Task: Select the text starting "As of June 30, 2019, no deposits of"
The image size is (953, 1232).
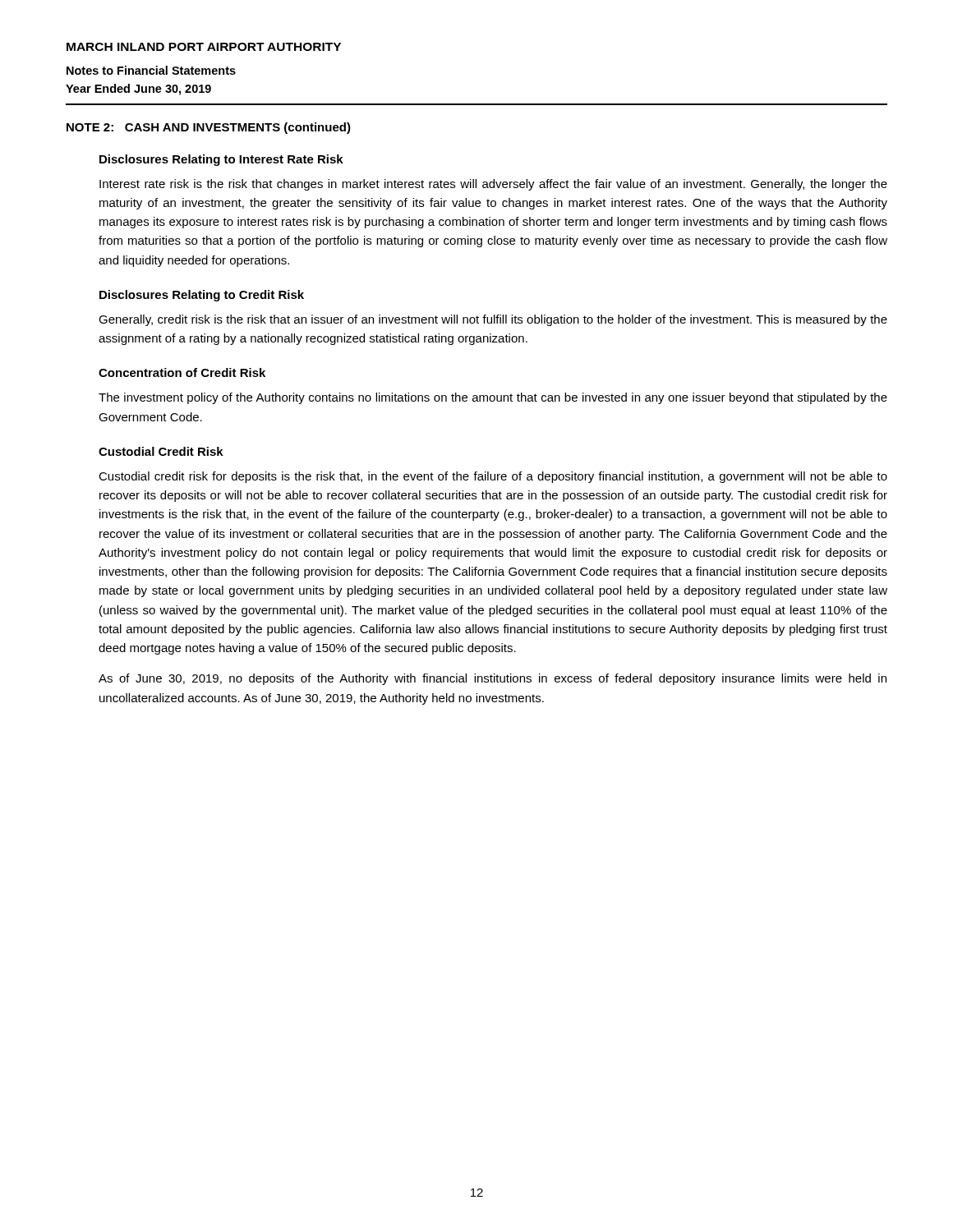Action: 493,688
